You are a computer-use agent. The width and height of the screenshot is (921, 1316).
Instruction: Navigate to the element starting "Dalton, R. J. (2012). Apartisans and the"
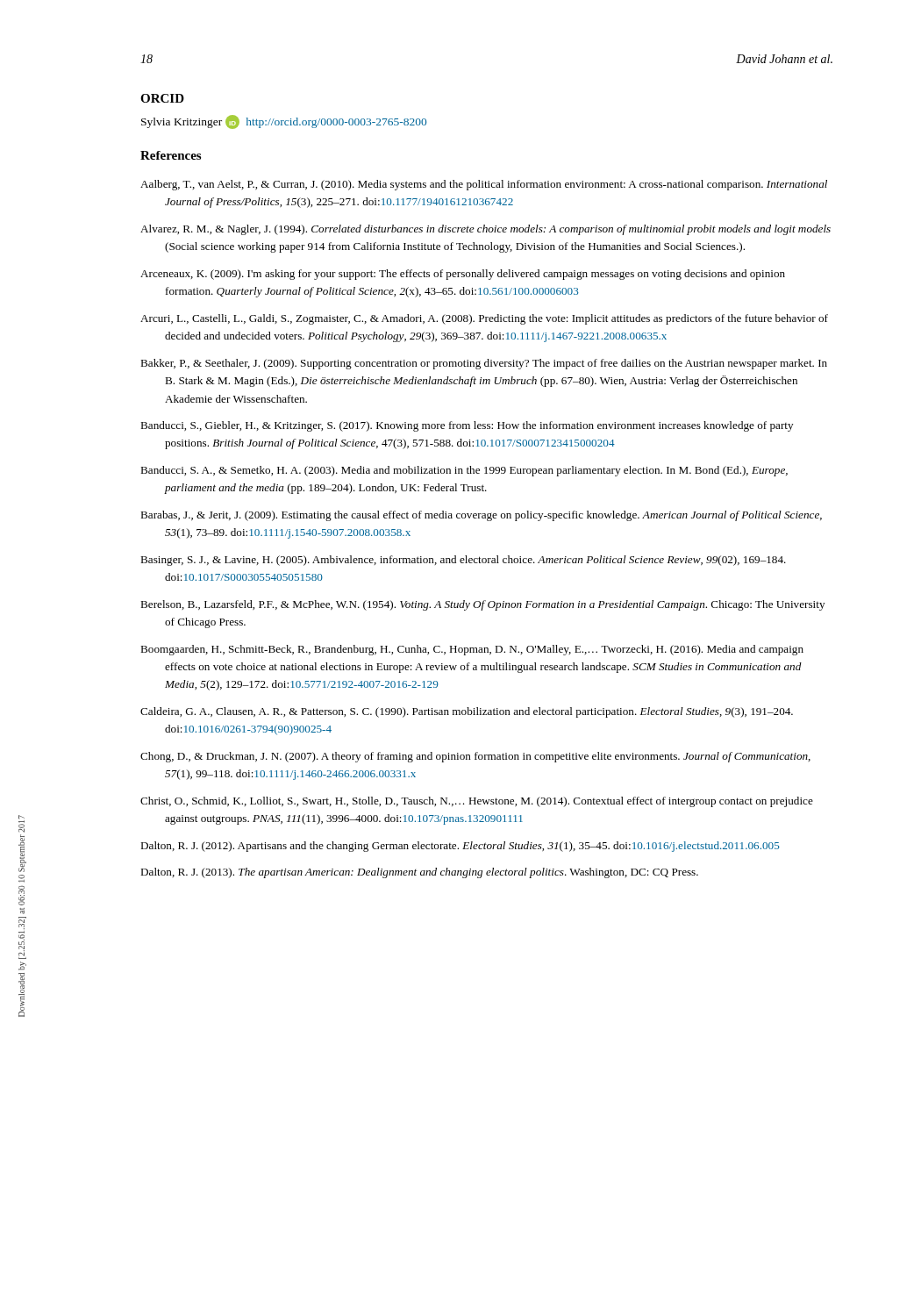click(x=460, y=845)
